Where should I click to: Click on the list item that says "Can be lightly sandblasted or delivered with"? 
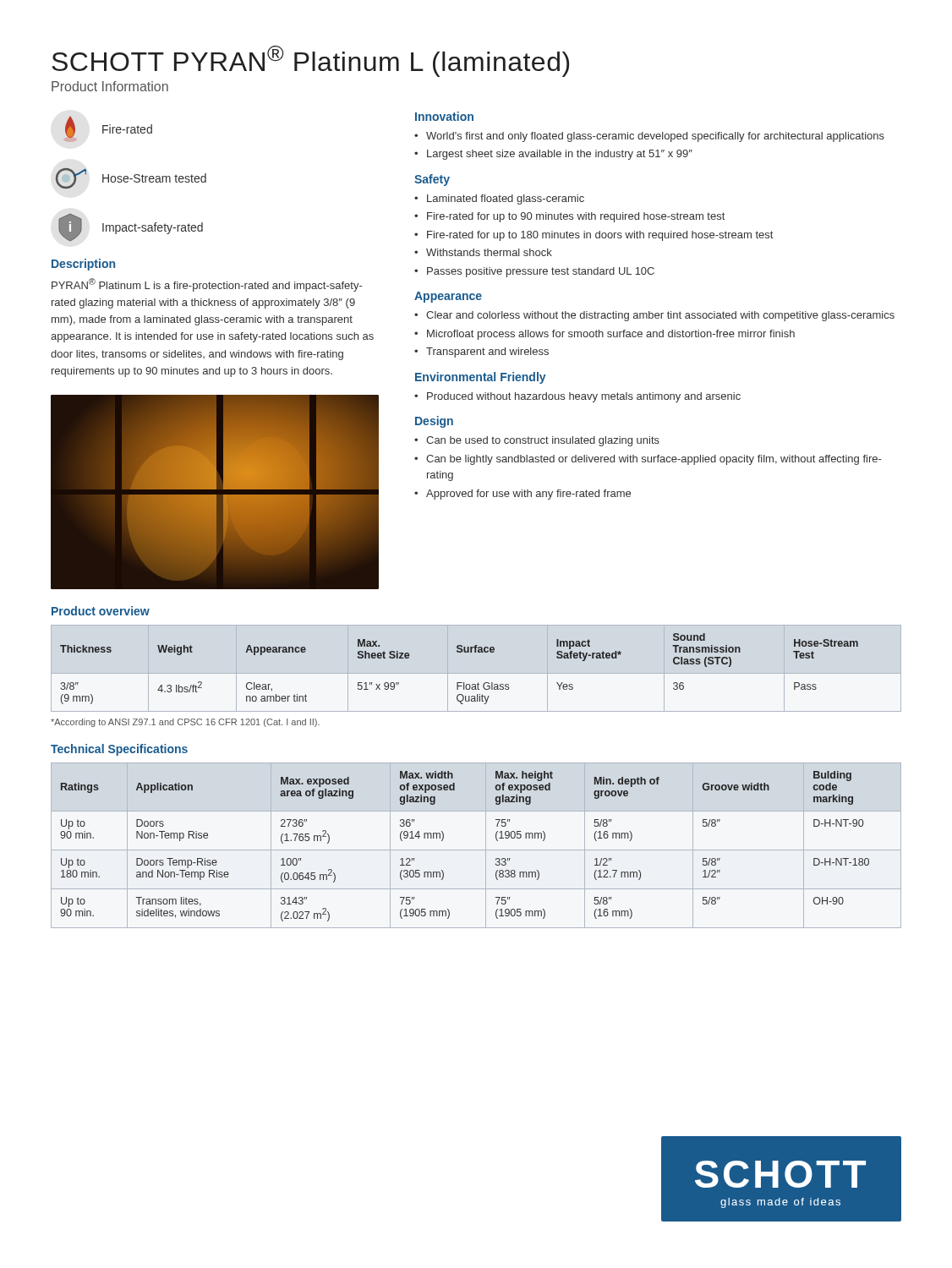[x=654, y=466]
